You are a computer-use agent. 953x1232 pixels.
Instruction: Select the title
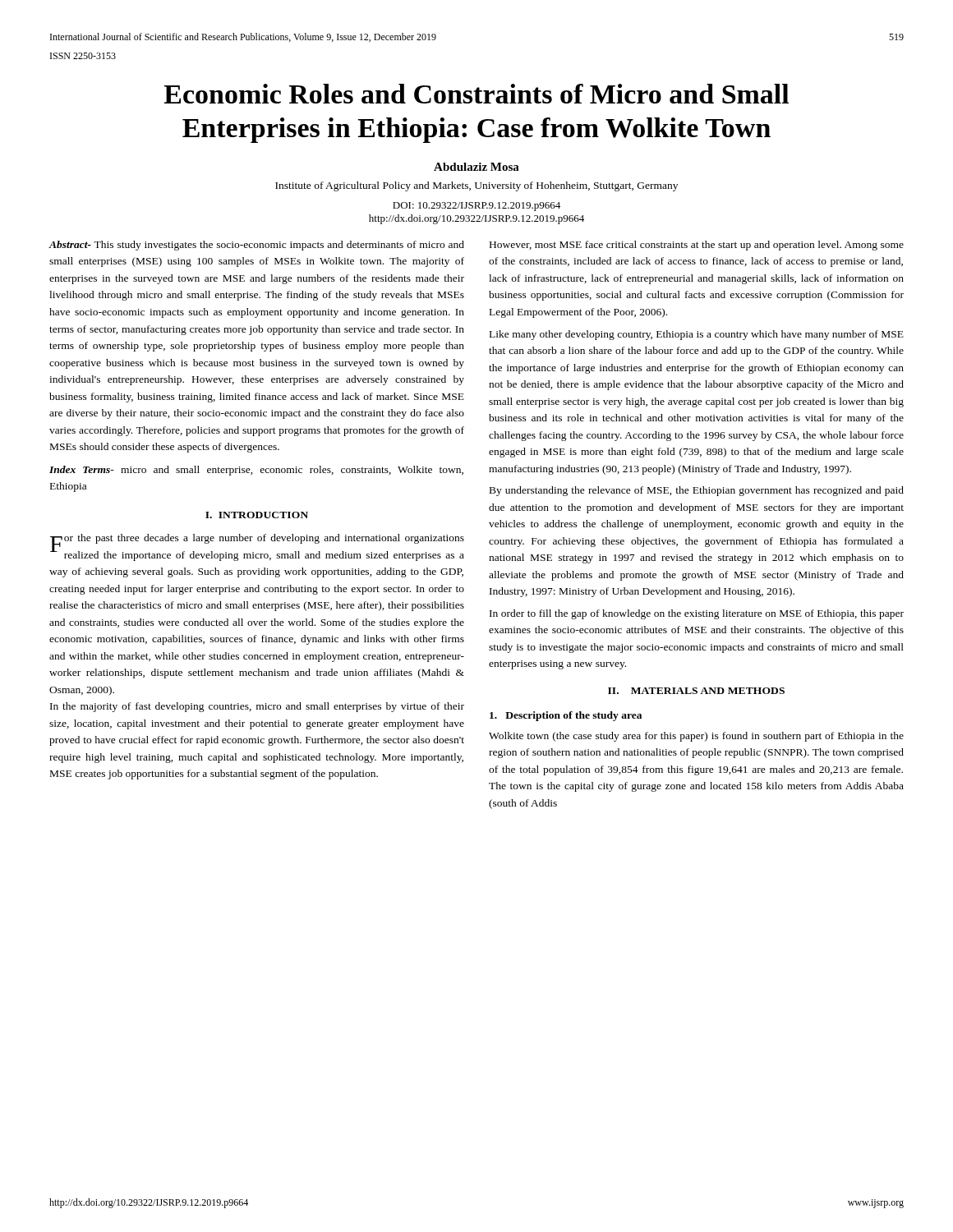(476, 111)
